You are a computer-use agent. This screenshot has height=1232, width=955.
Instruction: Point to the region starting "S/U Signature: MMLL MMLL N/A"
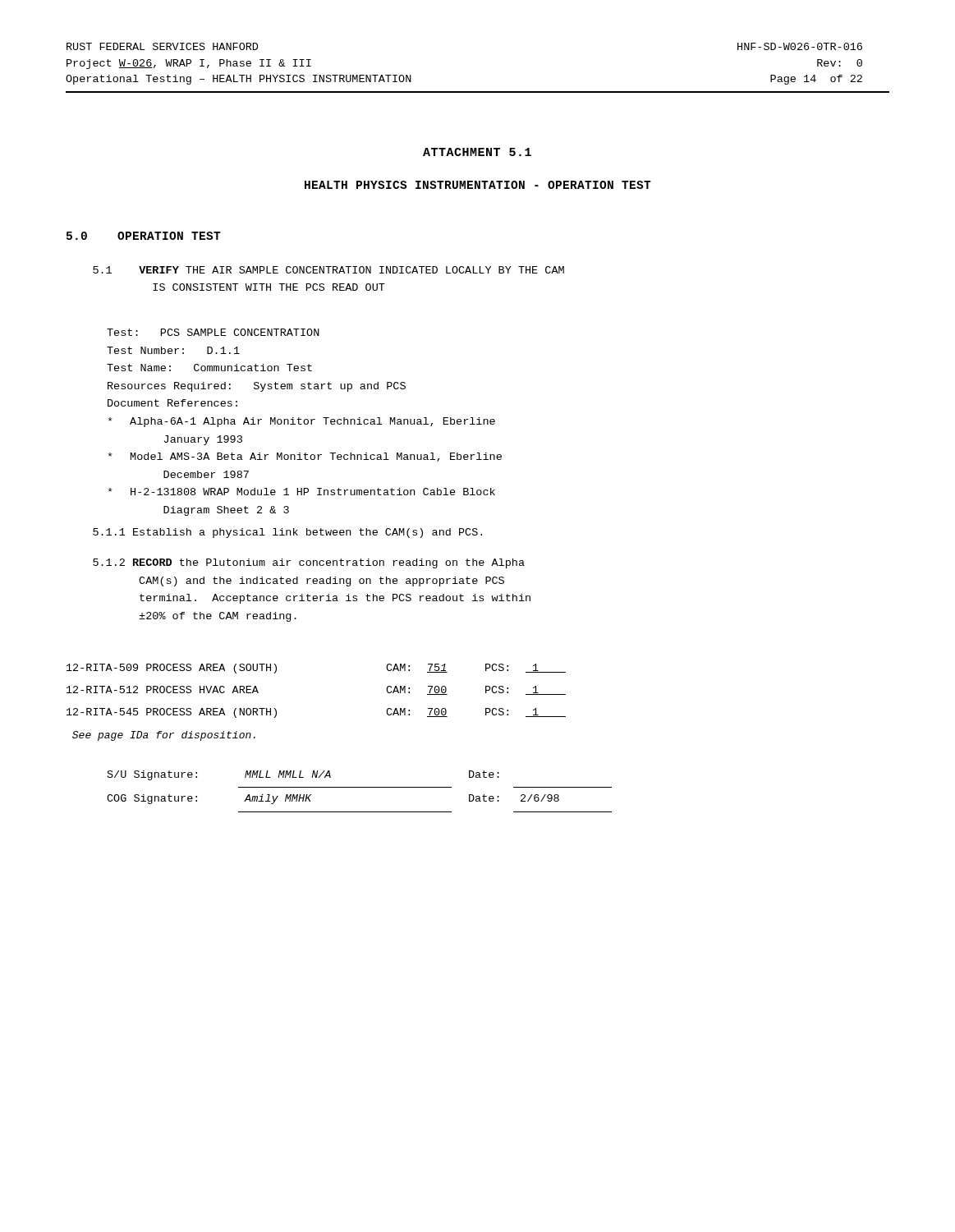[x=498, y=788]
